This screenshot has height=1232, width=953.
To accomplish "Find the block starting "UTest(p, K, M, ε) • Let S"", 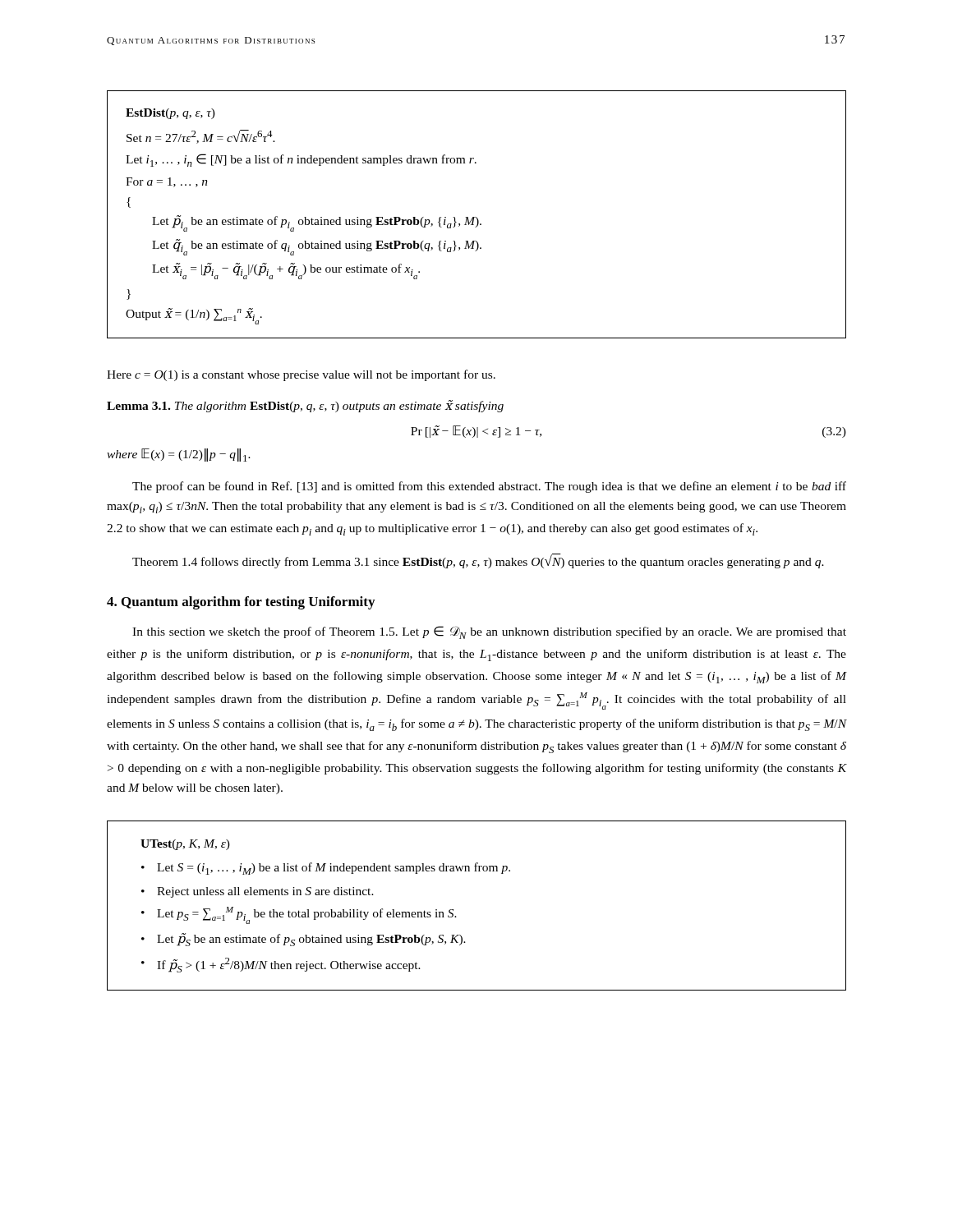I will coord(185,845).
